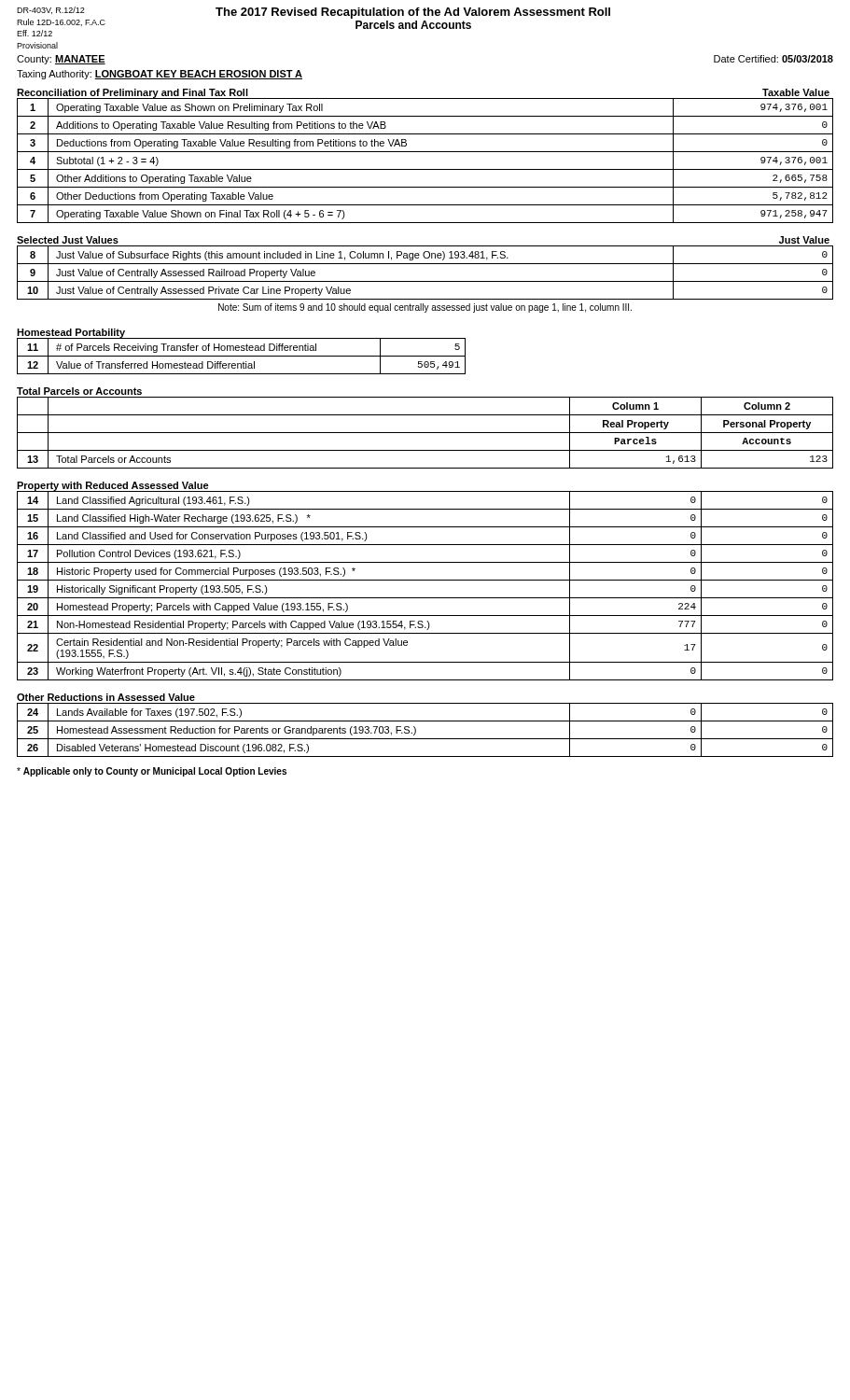The height and width of the screenshot is (1400, 850).
Task: Click on the table containing "Deductions from Operating Taxable Value"
Action: click(x=425, y=161)
